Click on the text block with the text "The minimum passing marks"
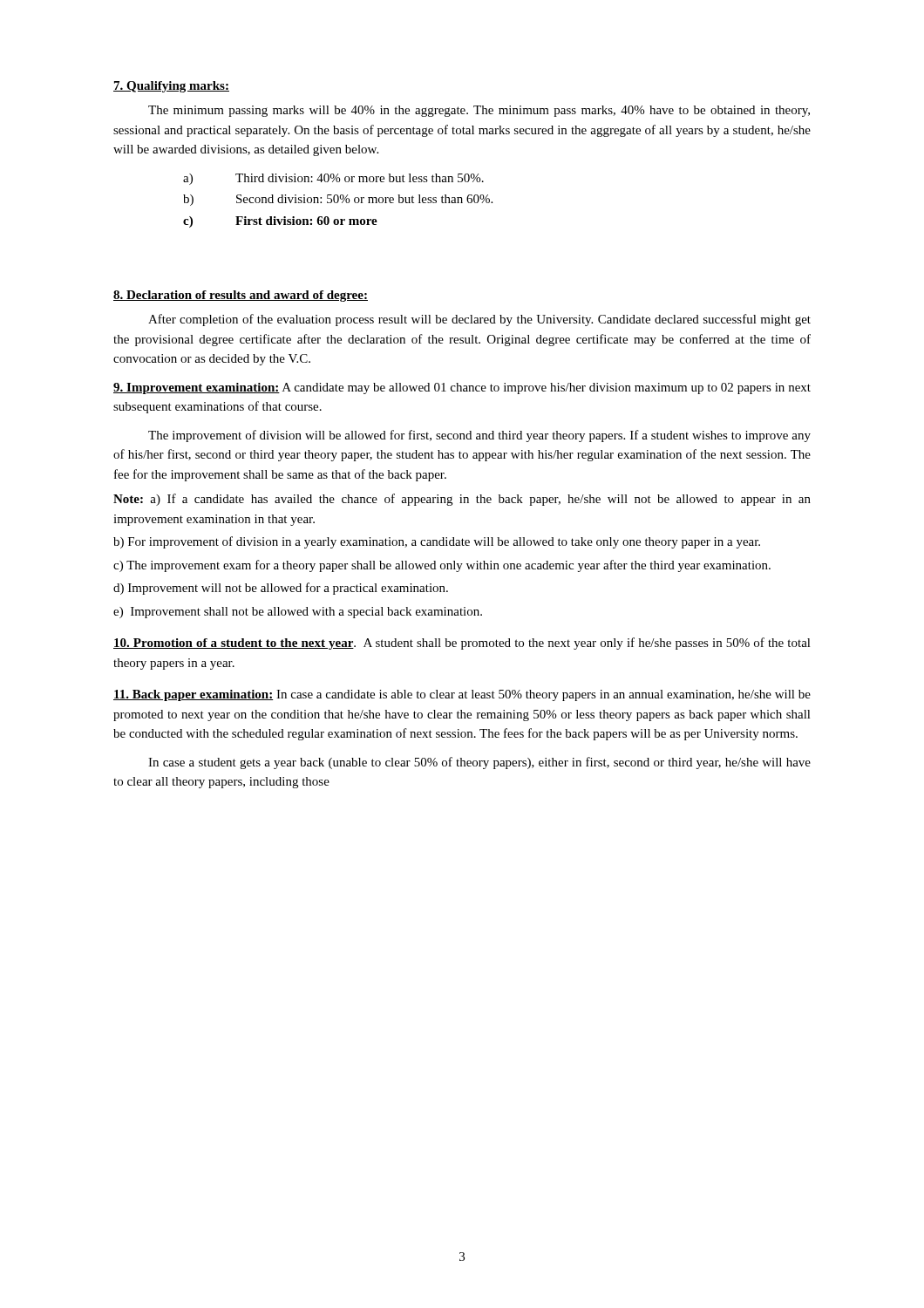Viewport: 924px width, 1308px height. click(462, 130)
